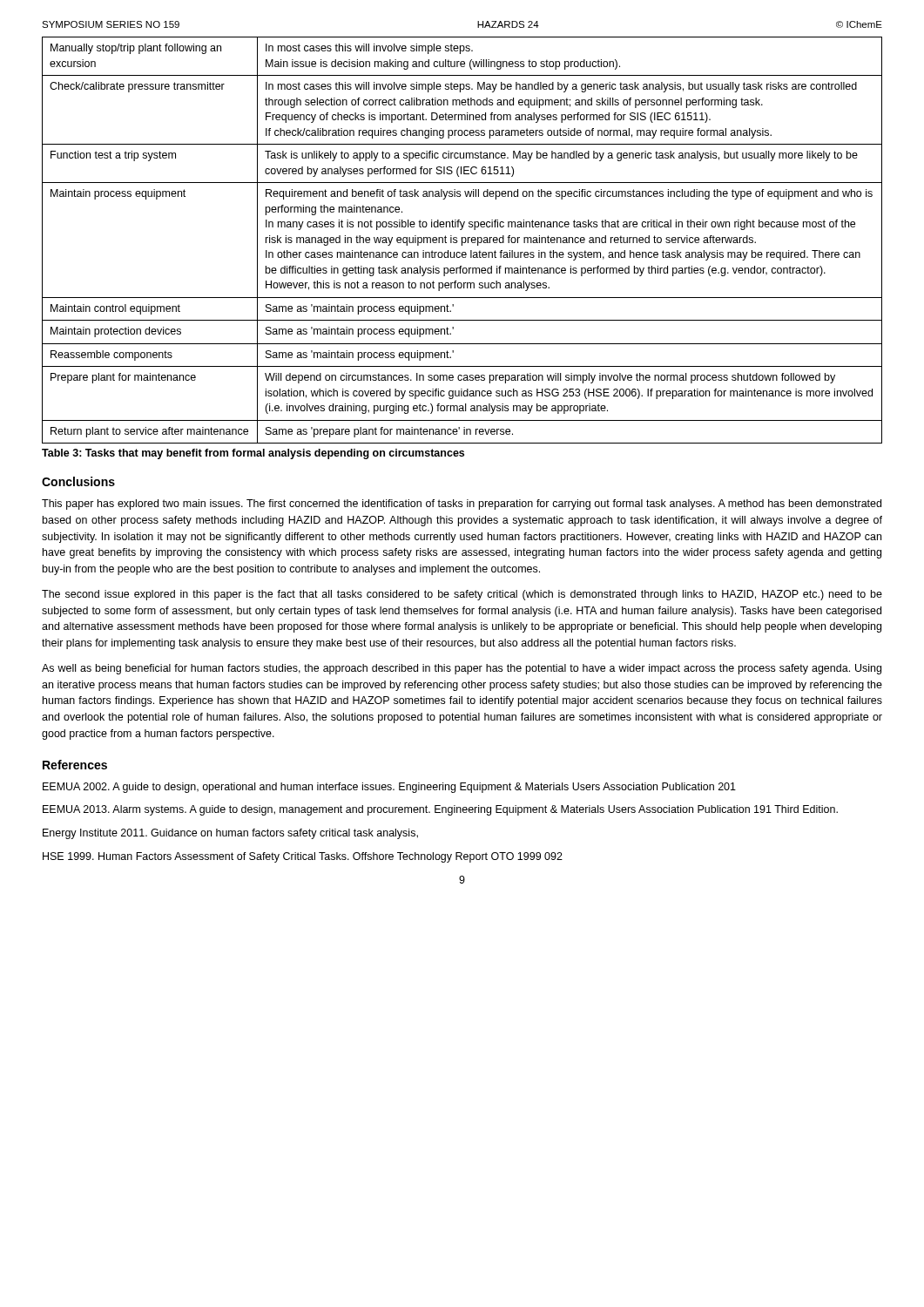924x1307 pixels.
Task: Click on the text starting "This paper has explored two main"
Action: point(462,536)
